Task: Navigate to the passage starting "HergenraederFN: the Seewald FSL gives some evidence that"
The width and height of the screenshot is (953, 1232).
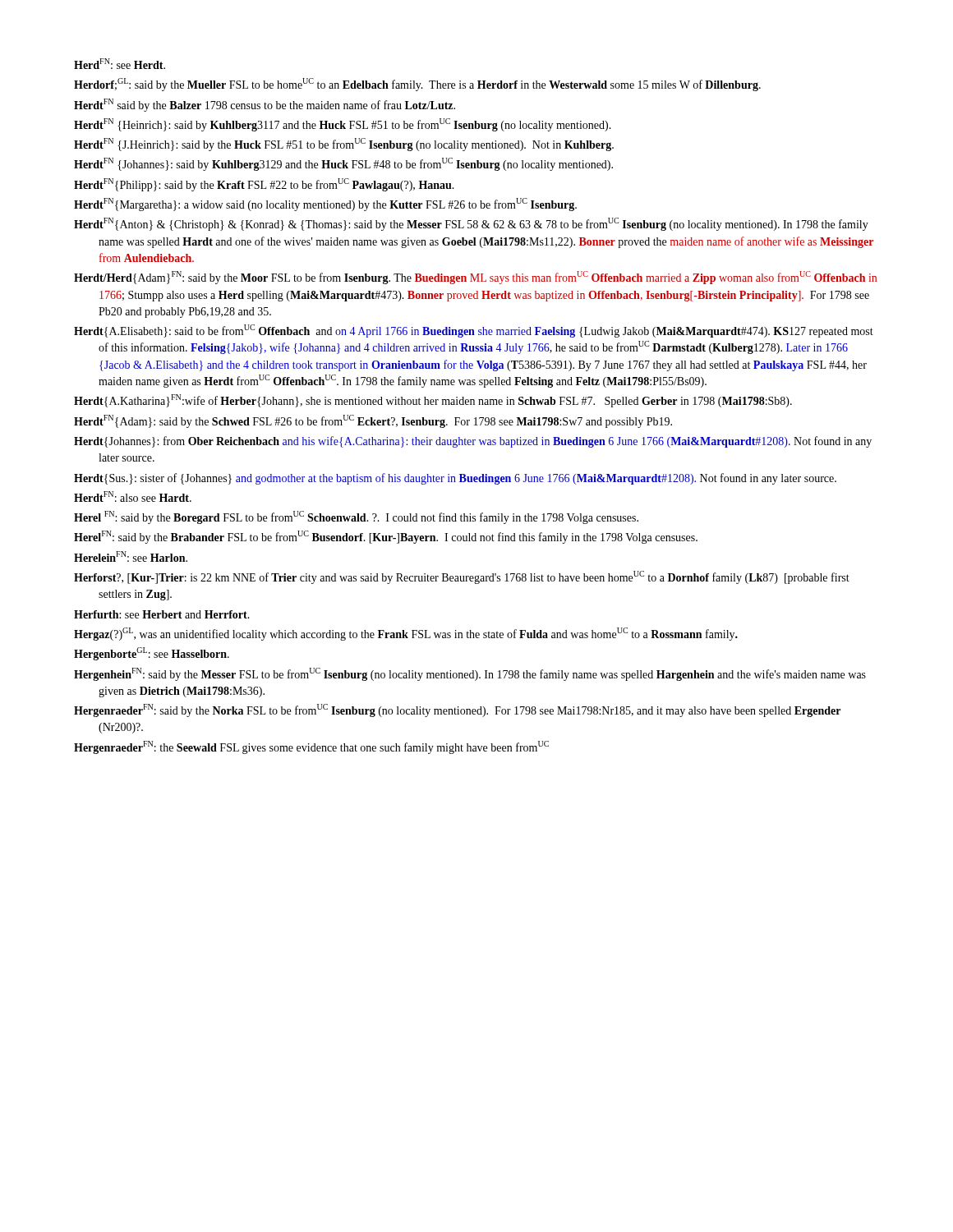Action: coord(312,747)
